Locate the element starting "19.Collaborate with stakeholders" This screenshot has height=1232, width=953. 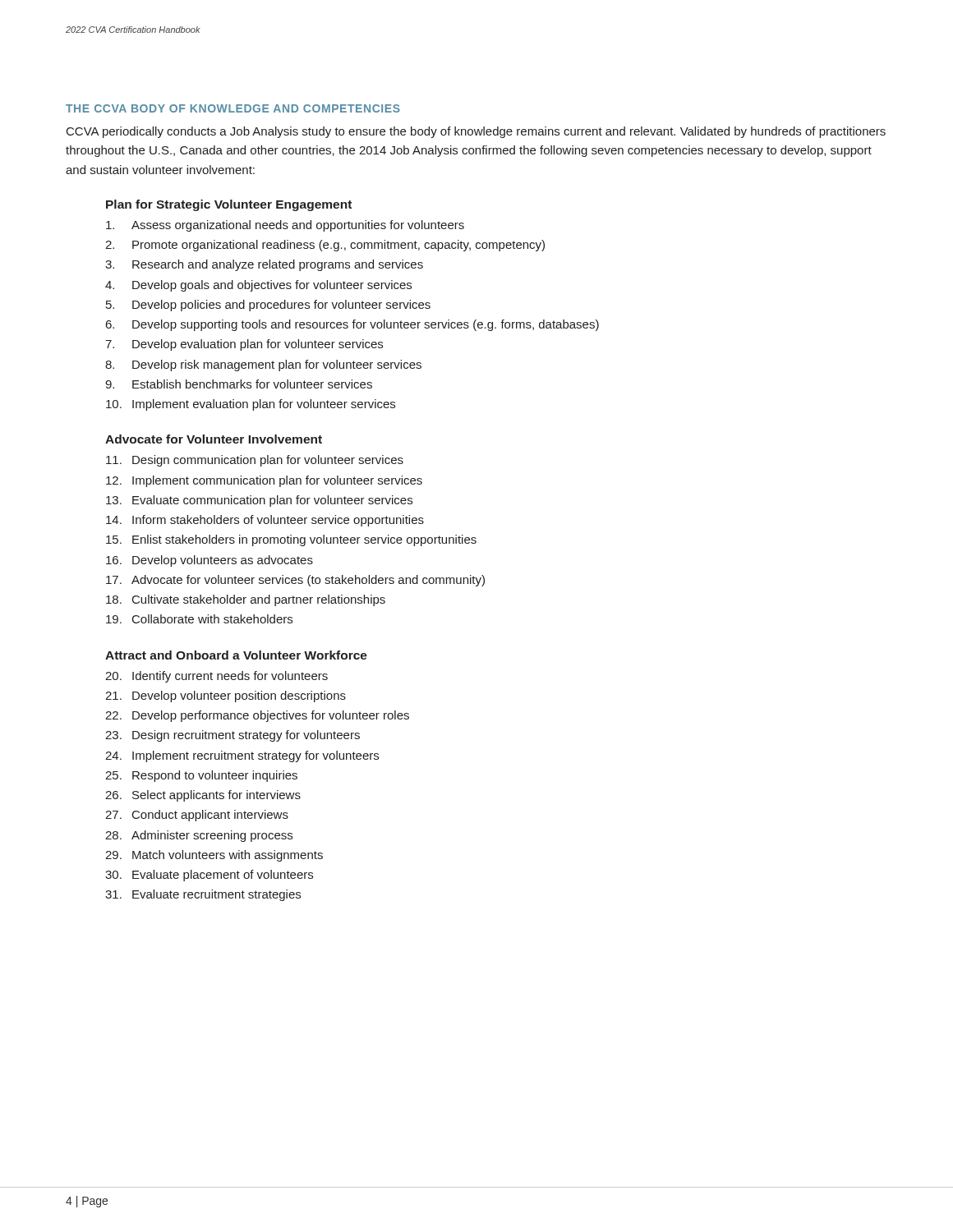[x=199, y=619]
